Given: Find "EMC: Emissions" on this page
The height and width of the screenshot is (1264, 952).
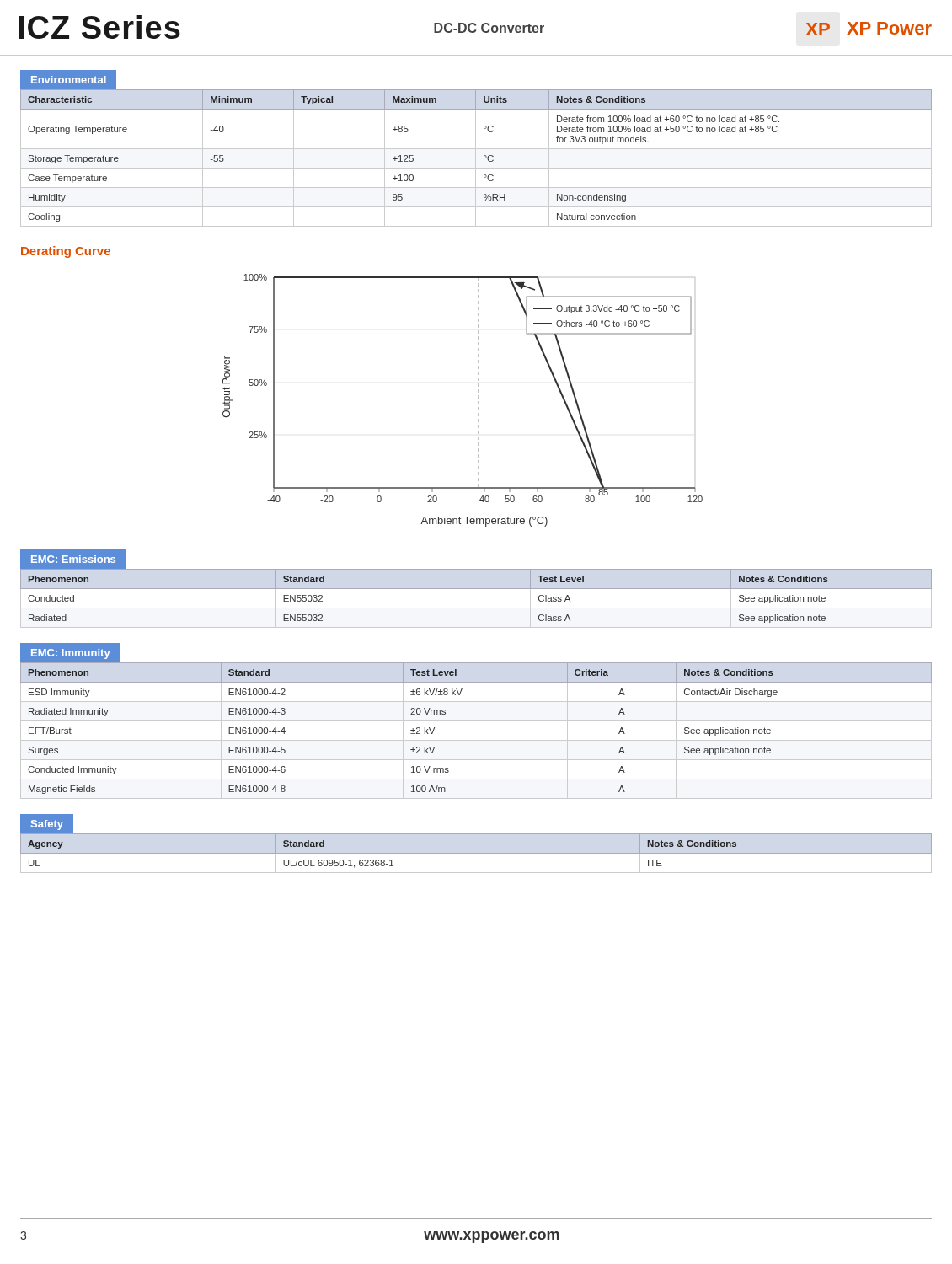Looking at the screenshot, I should pyautogui.click(x=73, y=559).
